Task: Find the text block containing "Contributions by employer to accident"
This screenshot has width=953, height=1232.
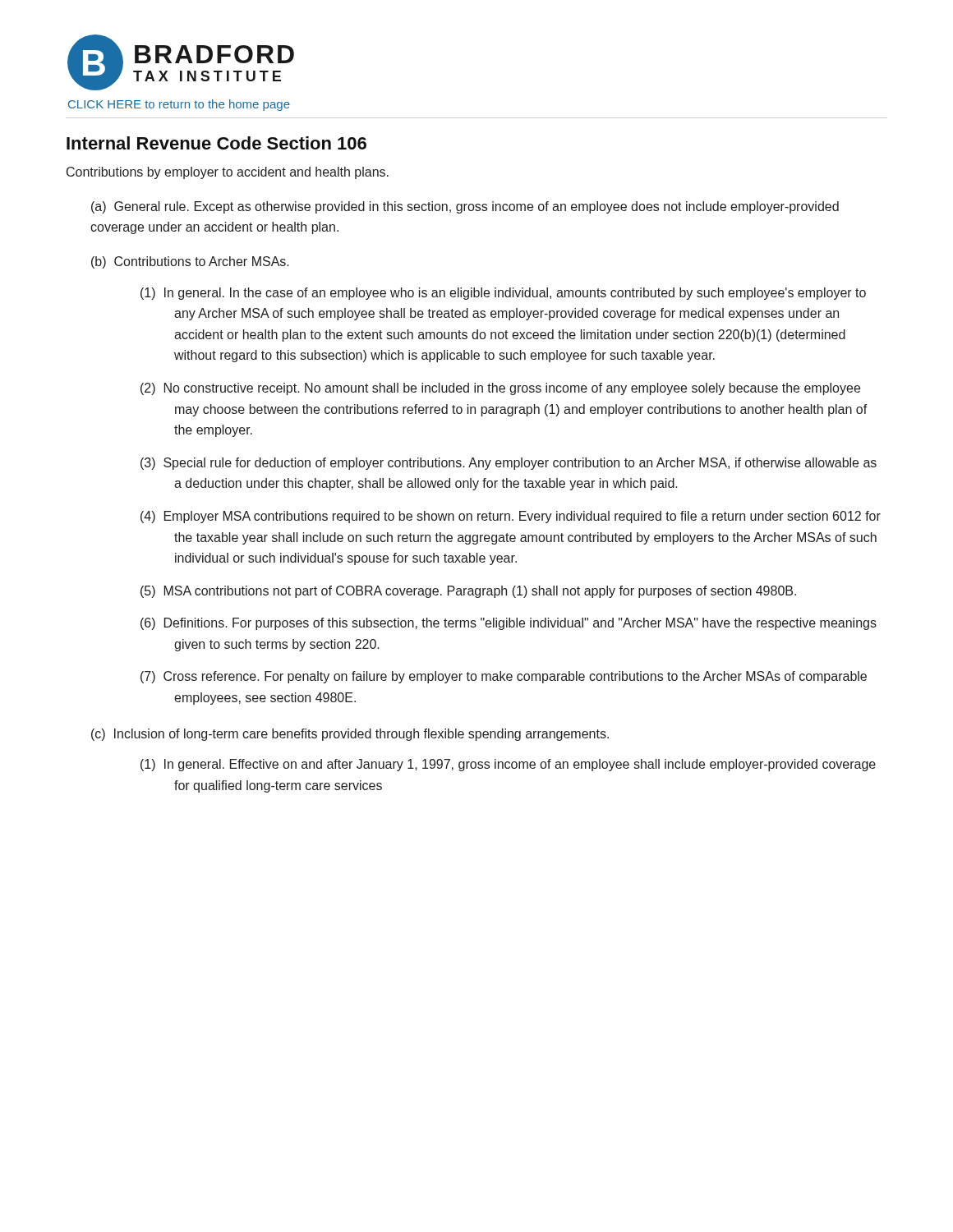Action: [x=228, y=172]
